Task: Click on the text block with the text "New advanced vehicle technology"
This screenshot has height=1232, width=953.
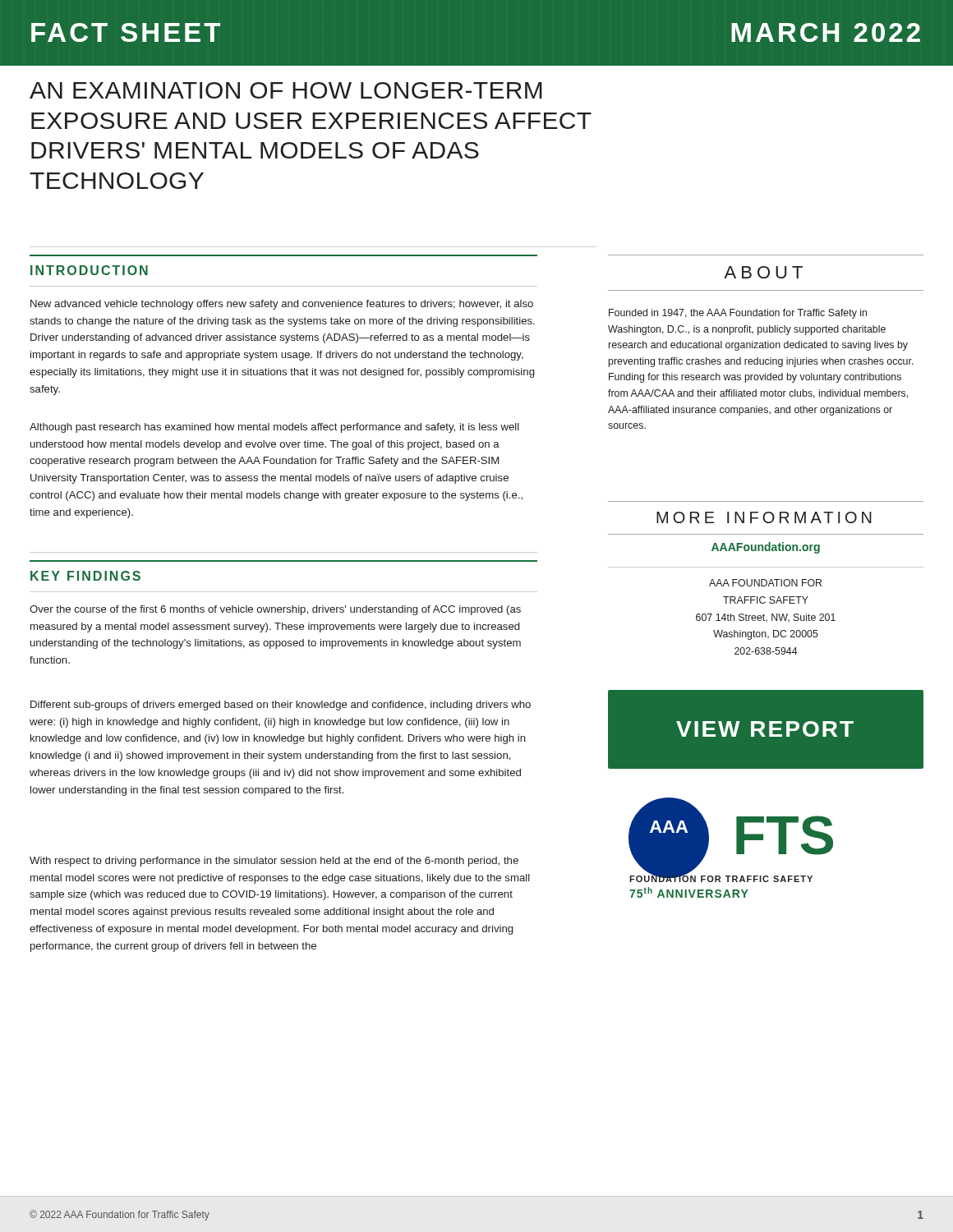Action: tap(283, 346)
